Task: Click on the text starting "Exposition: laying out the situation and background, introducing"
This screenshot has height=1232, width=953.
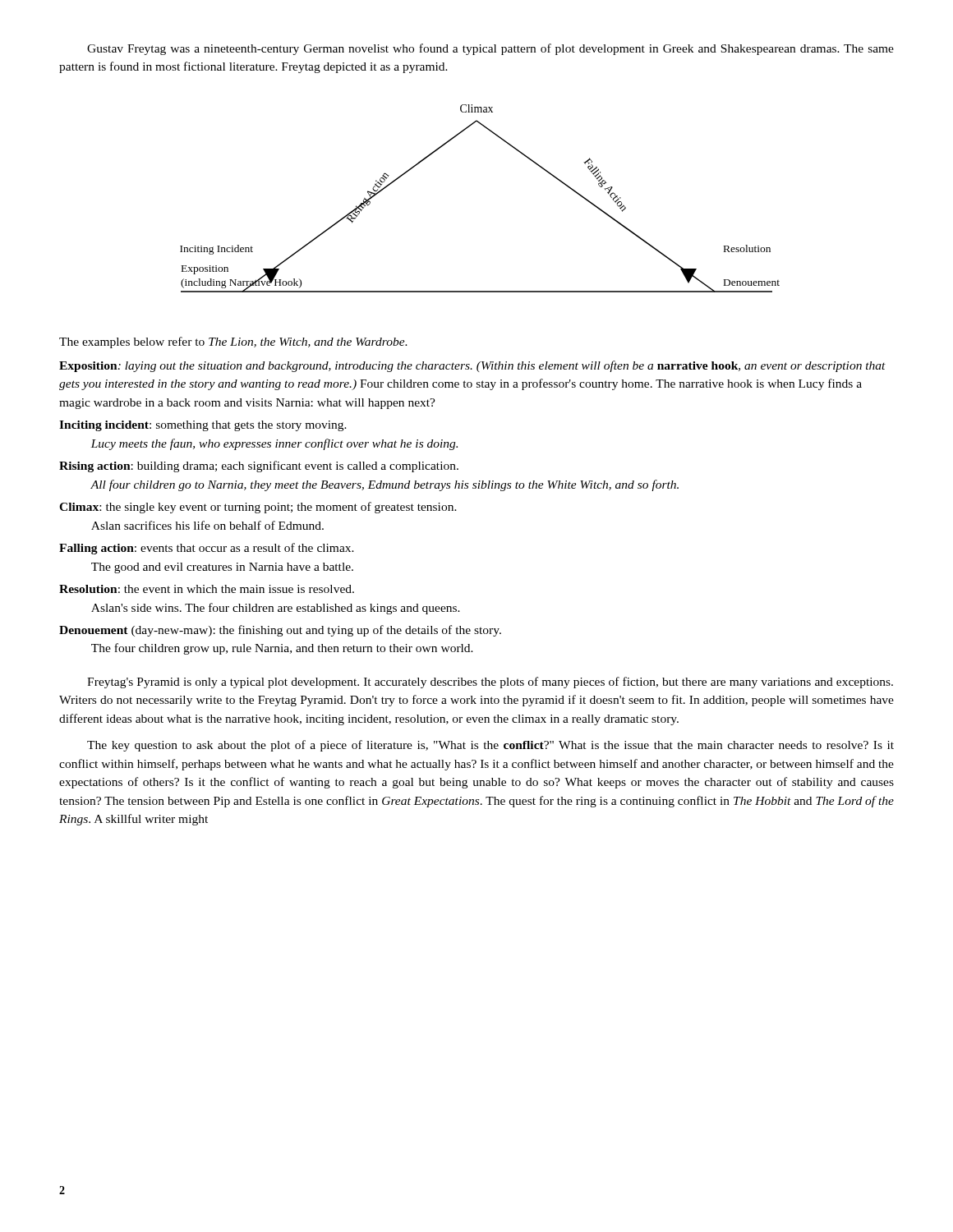Action: (x=472, y=383)
